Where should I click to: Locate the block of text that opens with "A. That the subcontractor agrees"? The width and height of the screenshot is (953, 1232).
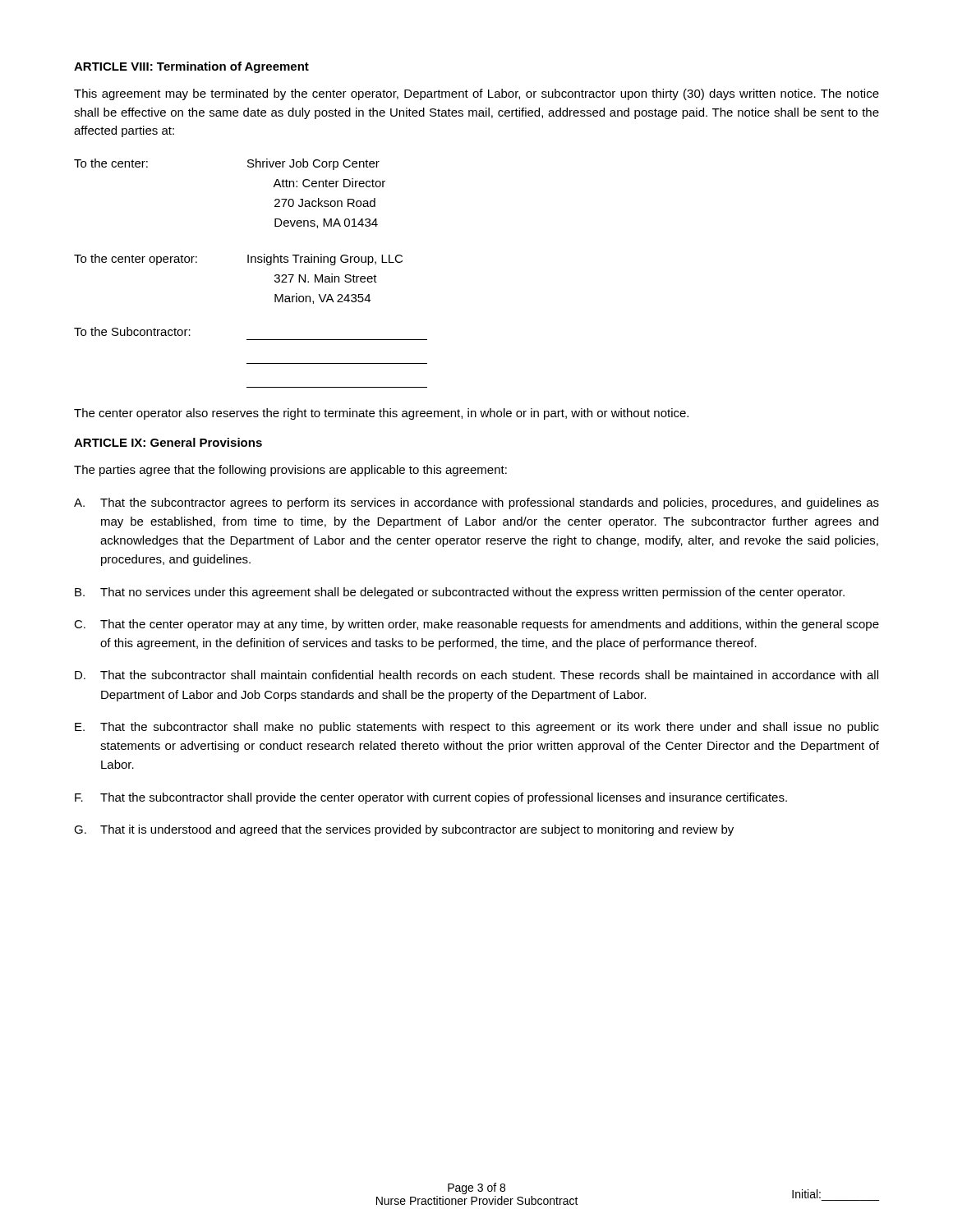click(476, 531)
